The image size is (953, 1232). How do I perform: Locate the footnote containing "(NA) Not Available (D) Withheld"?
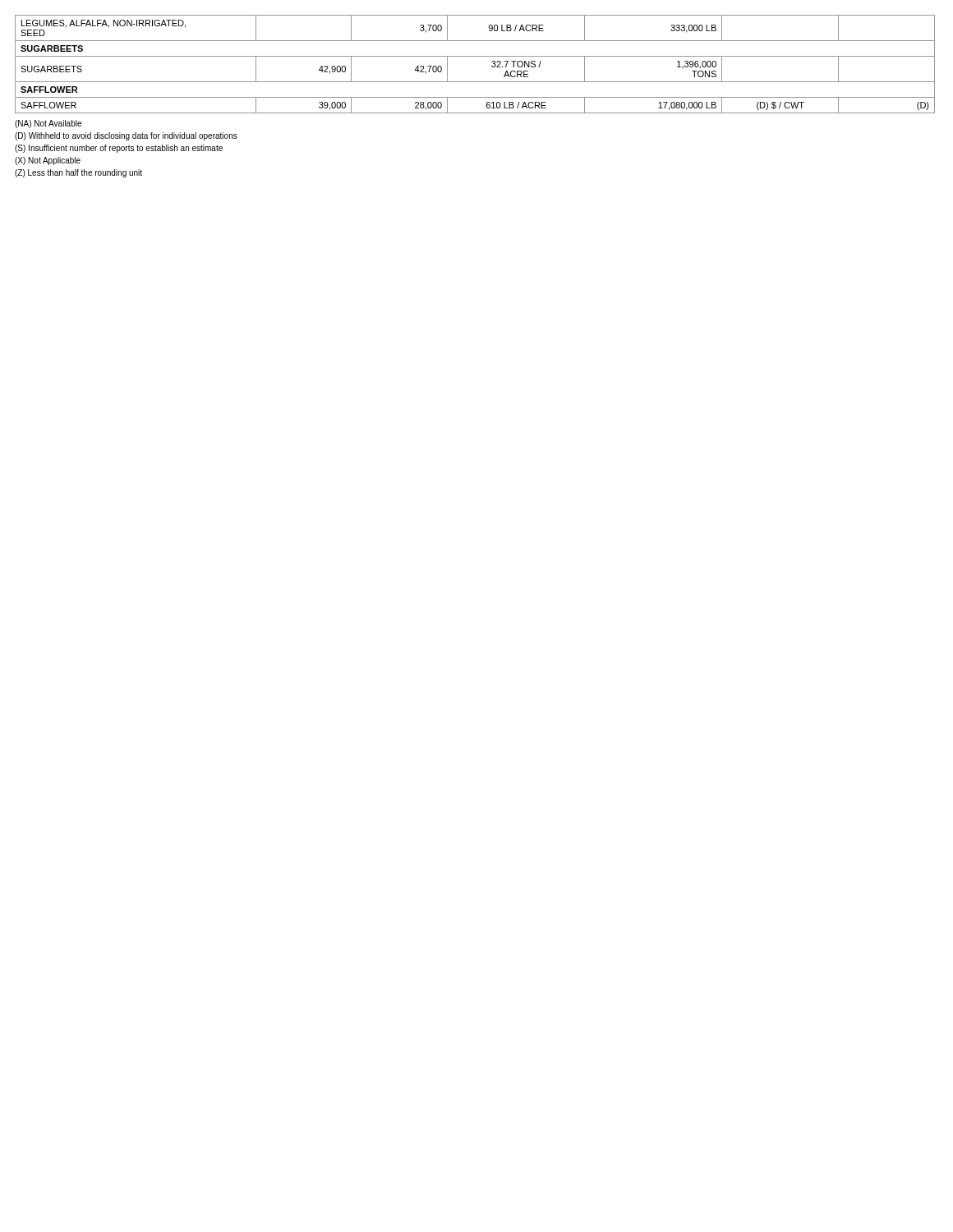click(126, 148)
